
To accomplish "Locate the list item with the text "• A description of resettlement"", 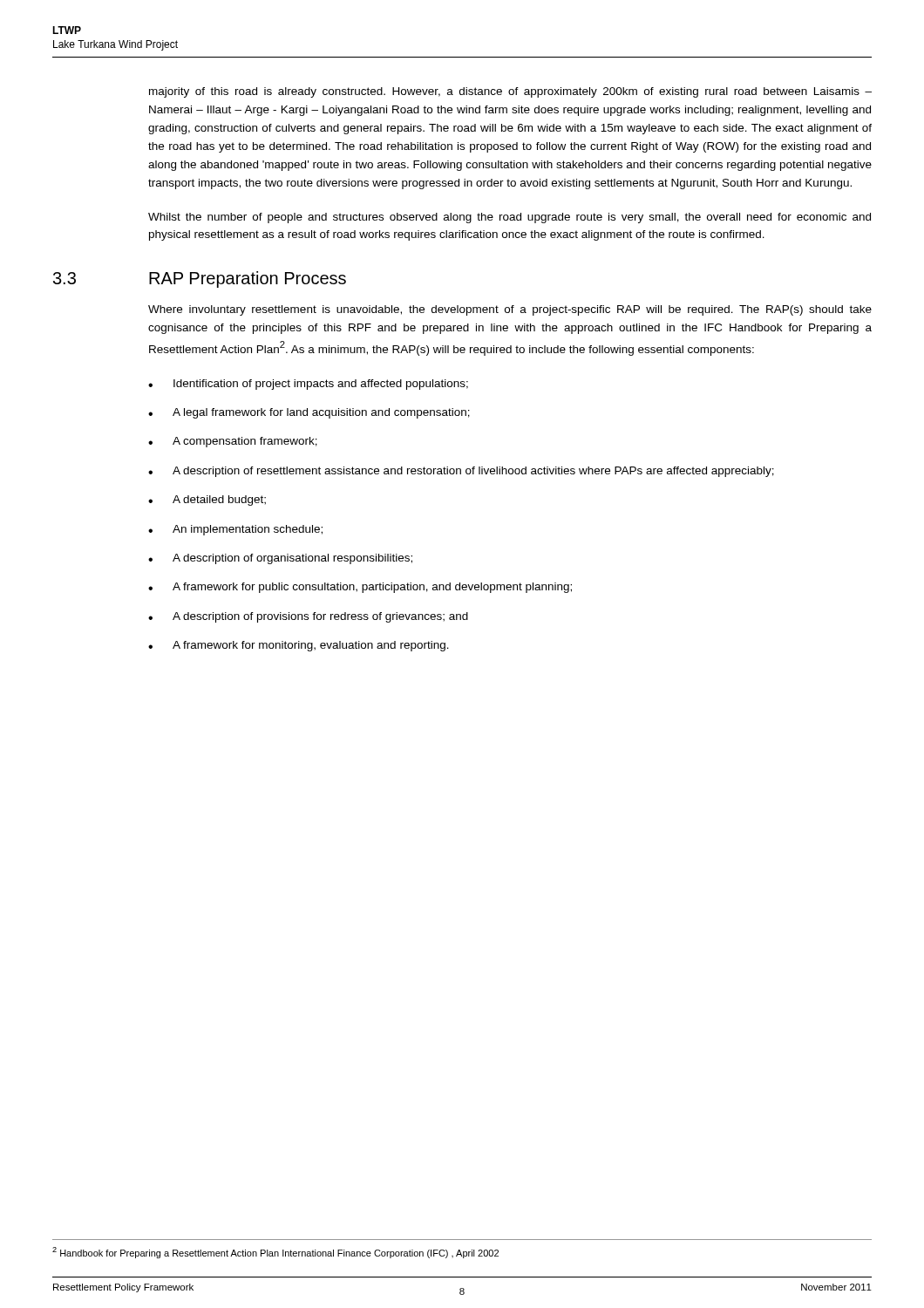I will tap(510, 472).
